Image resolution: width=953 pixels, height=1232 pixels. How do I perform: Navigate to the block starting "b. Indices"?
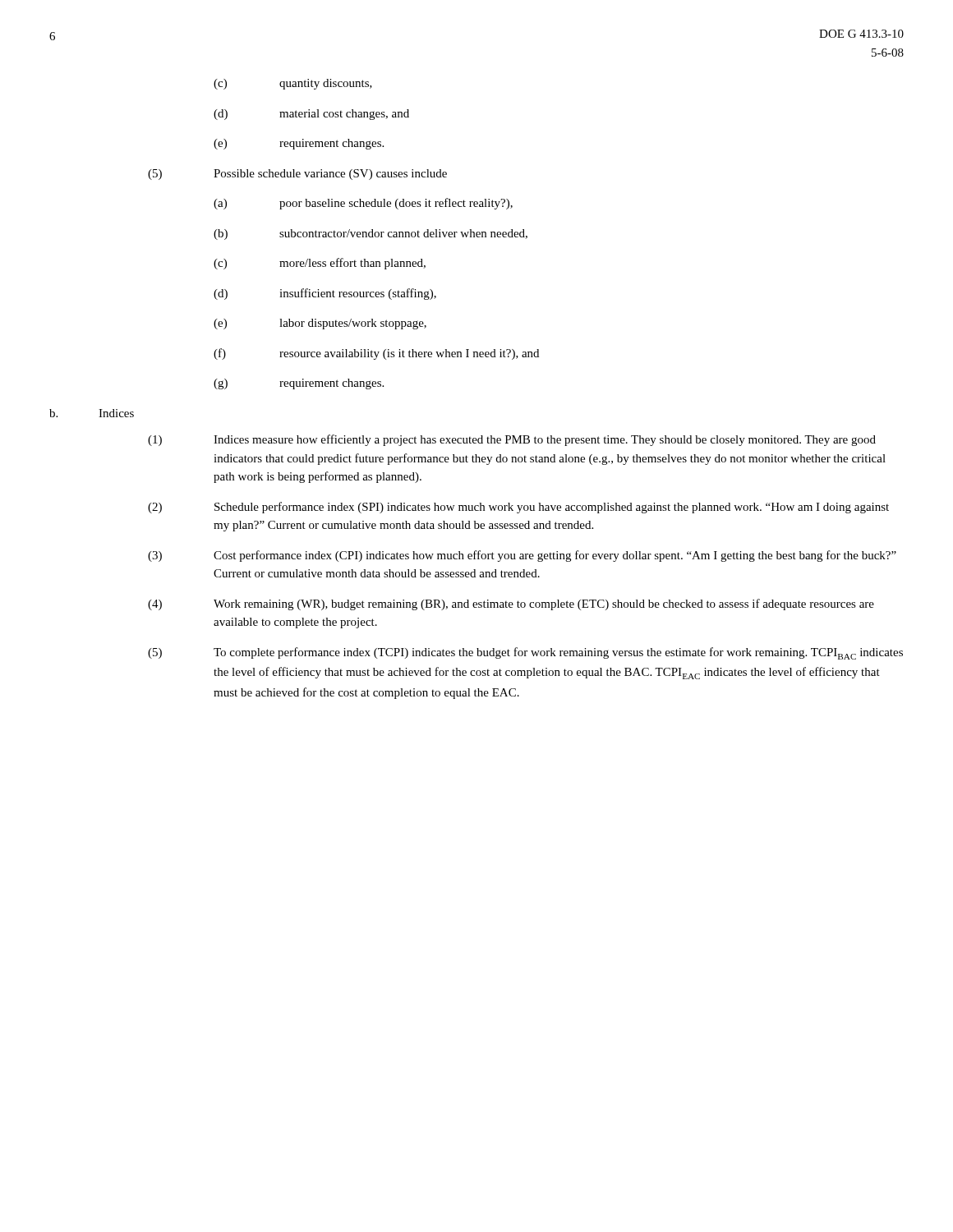(92, 413)
